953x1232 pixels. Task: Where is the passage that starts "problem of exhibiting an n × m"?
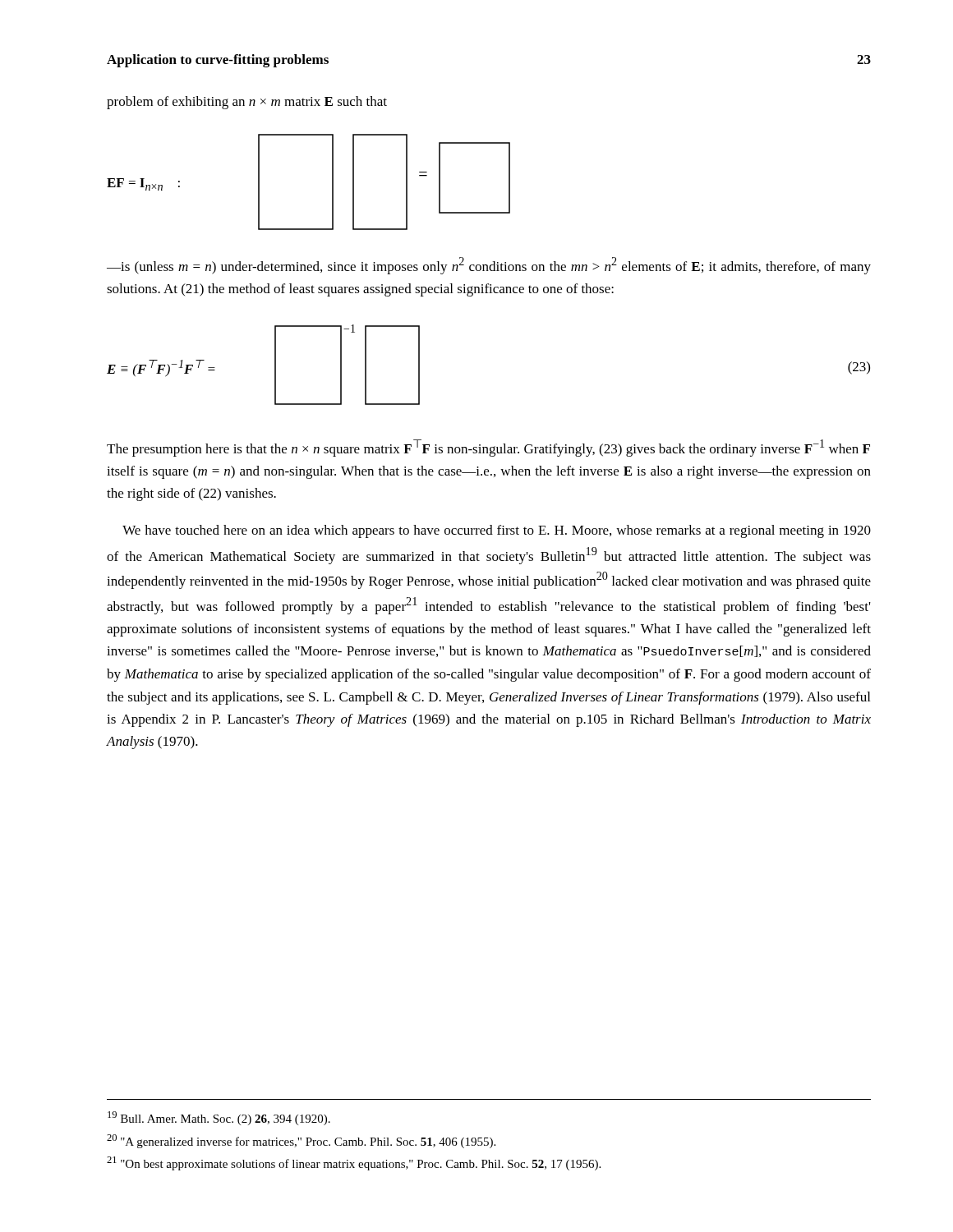click(247, 101)
